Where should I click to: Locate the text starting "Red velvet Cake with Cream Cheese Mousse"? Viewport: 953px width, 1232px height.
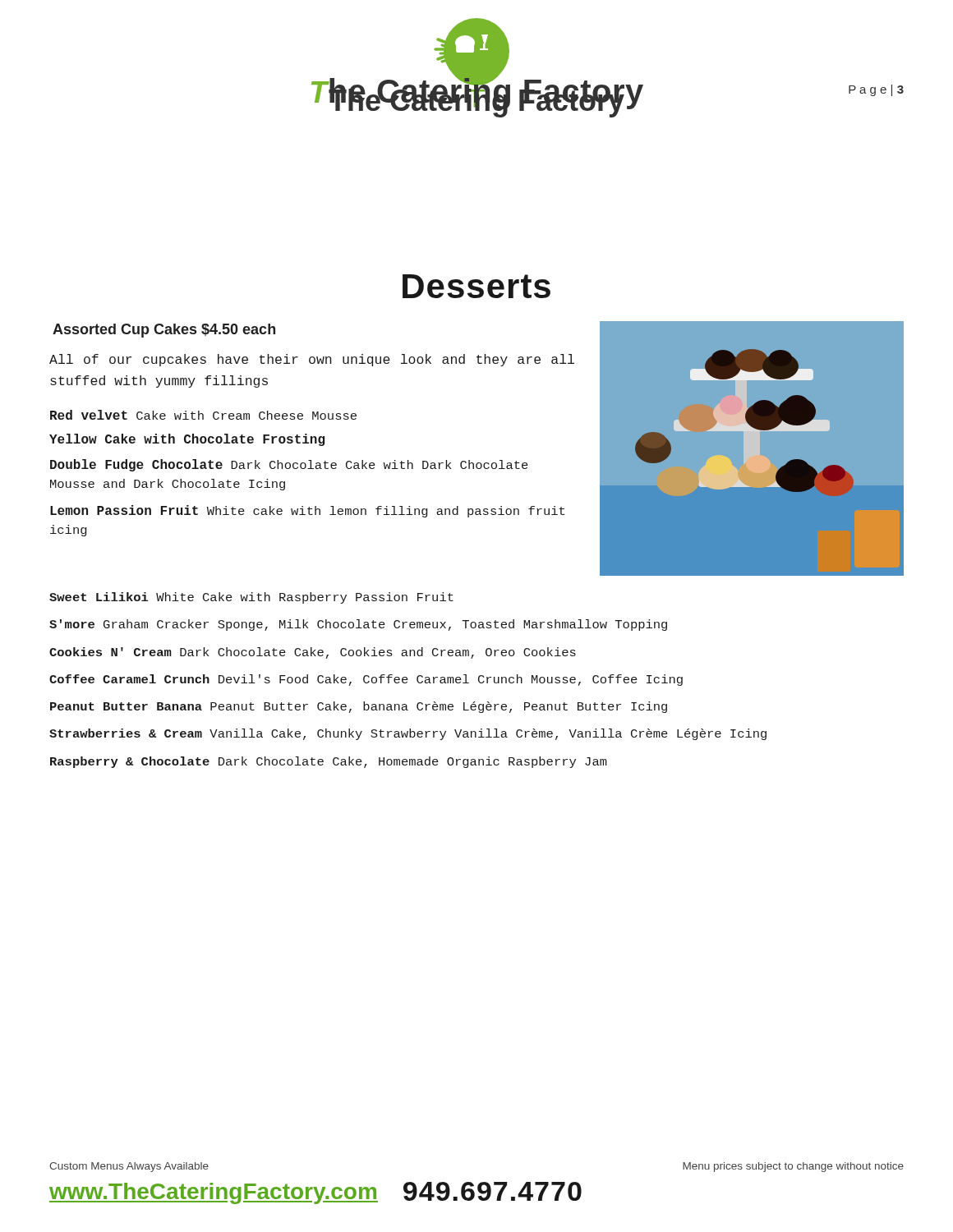tap(203, 416)
